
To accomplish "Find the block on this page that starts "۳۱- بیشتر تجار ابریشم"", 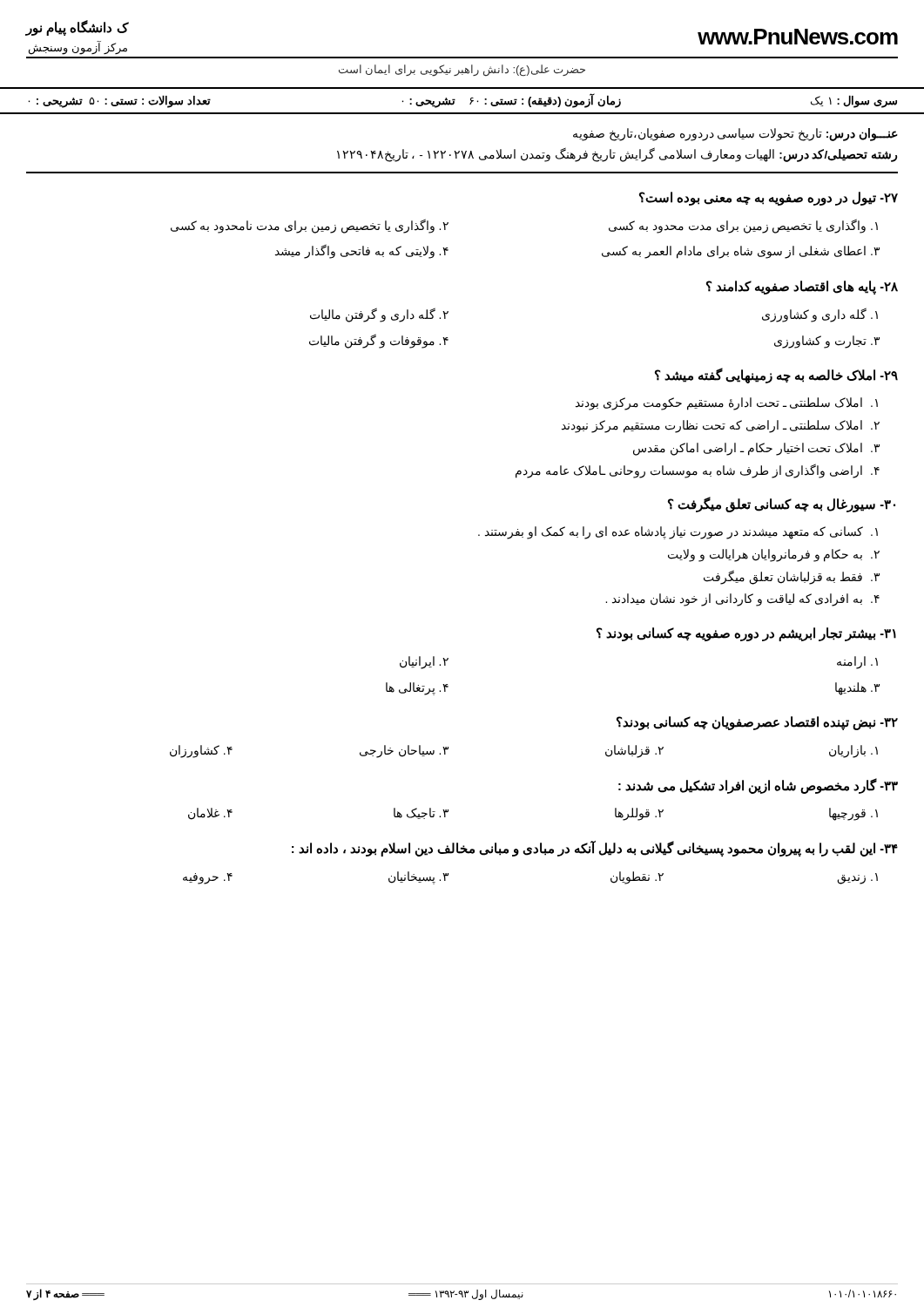I will 746,634.
